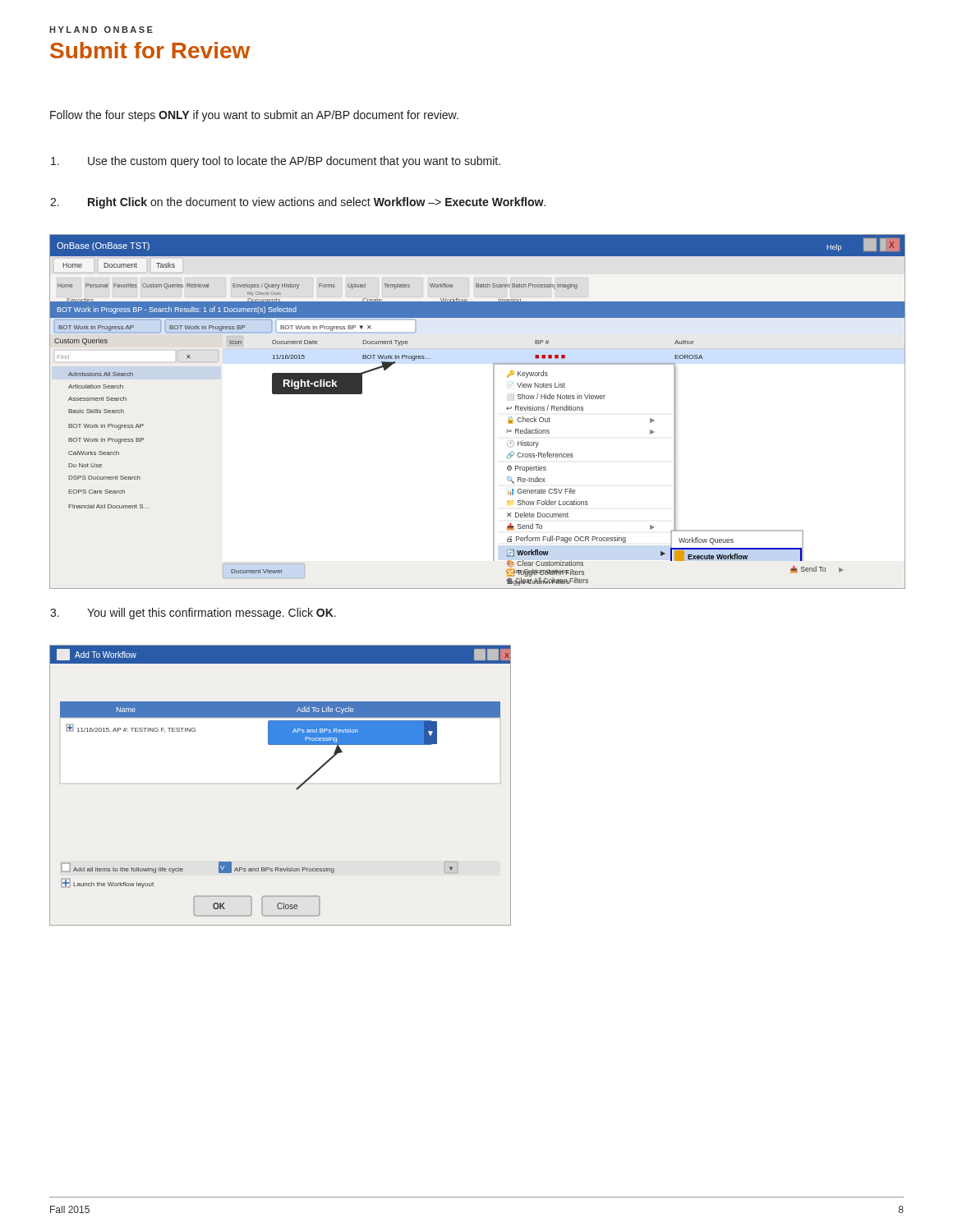Click on the element starting "2. Right Click on the document to"
The image size is (953, 1232).
coord(476,202)
